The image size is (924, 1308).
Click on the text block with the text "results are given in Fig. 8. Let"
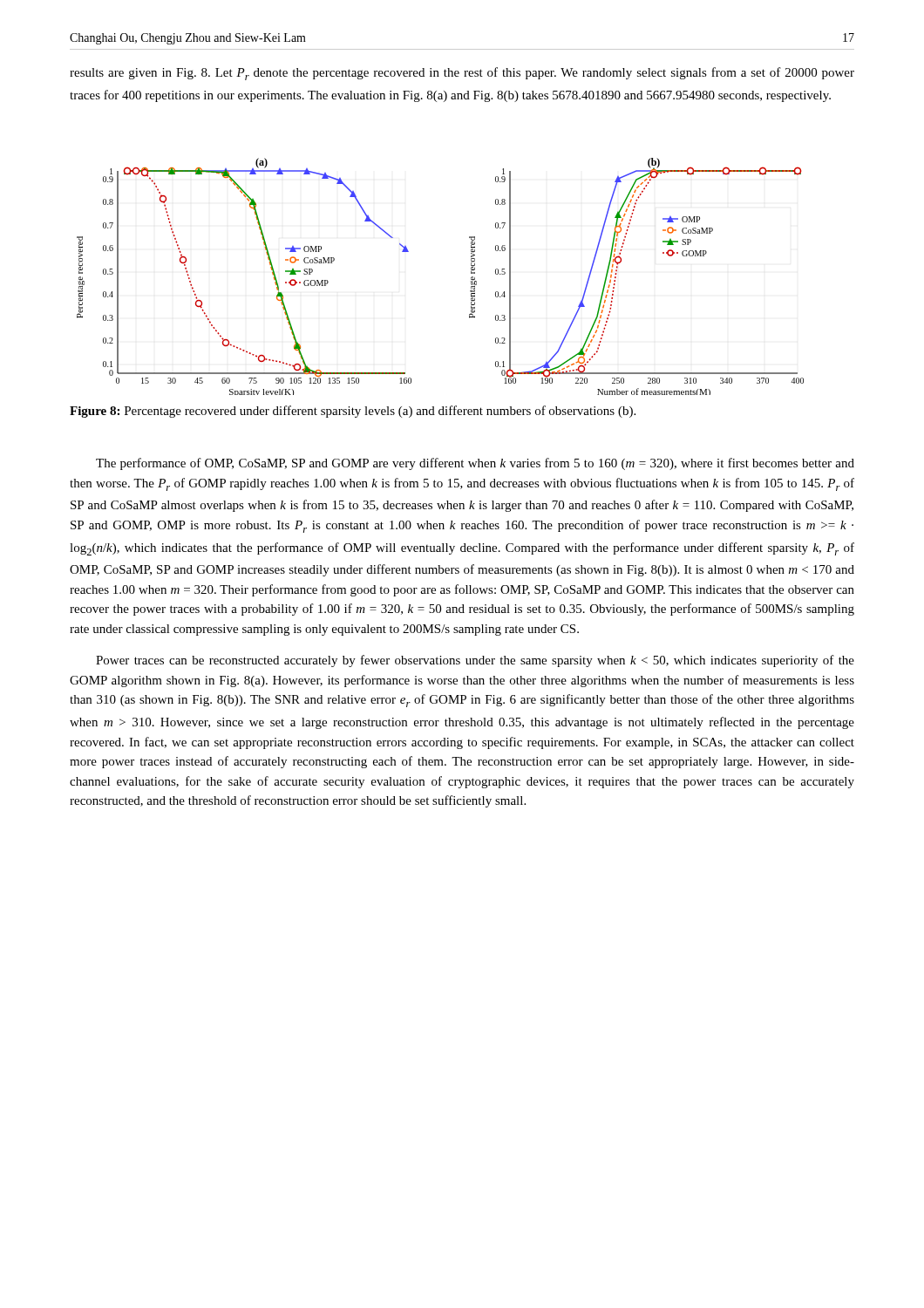[462, 84]
